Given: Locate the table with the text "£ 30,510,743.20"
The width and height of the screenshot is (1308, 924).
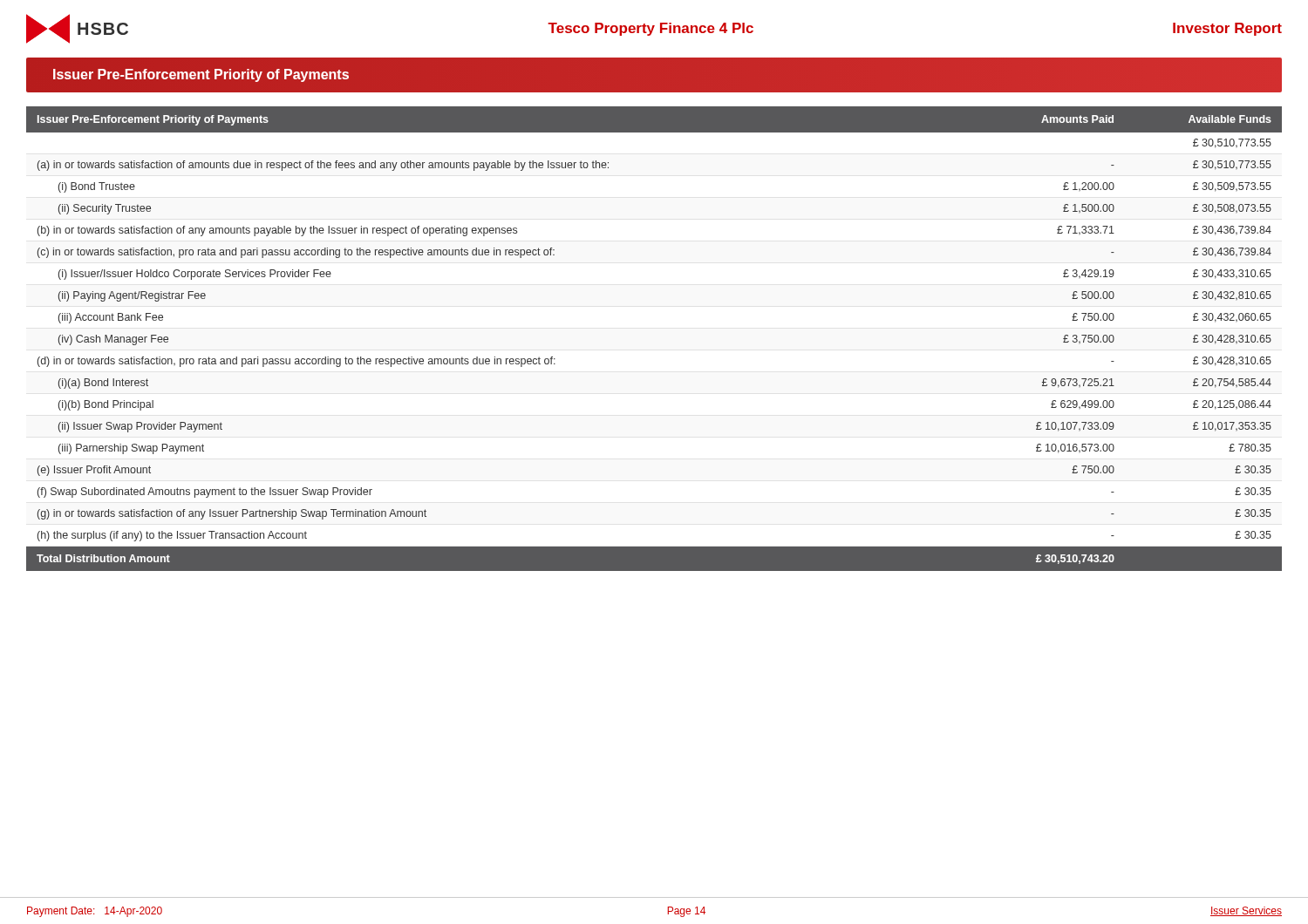Looking at the screenshot, I should point(654,339).
